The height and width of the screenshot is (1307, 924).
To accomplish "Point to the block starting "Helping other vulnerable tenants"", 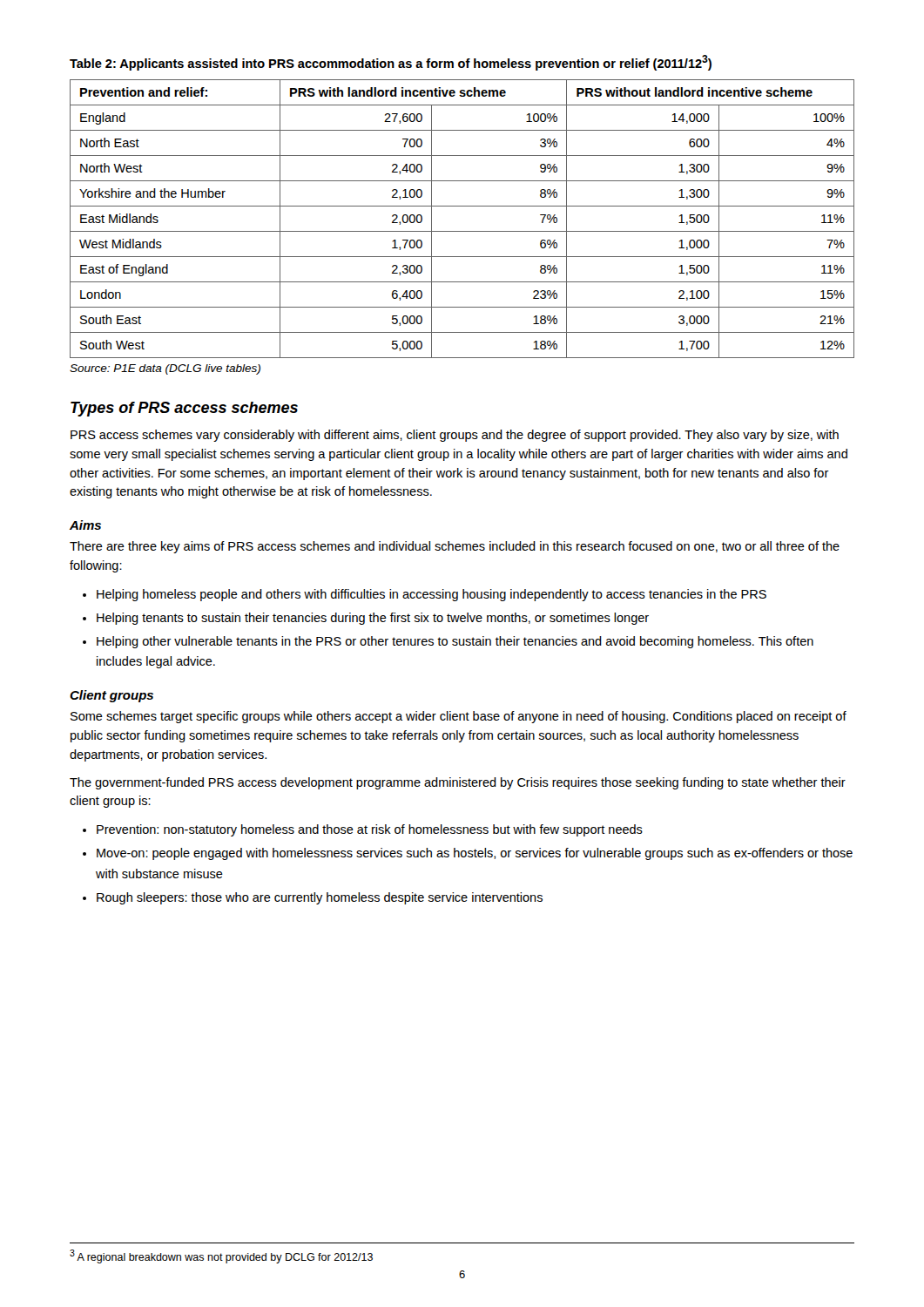I will click(x=455, y=651).
